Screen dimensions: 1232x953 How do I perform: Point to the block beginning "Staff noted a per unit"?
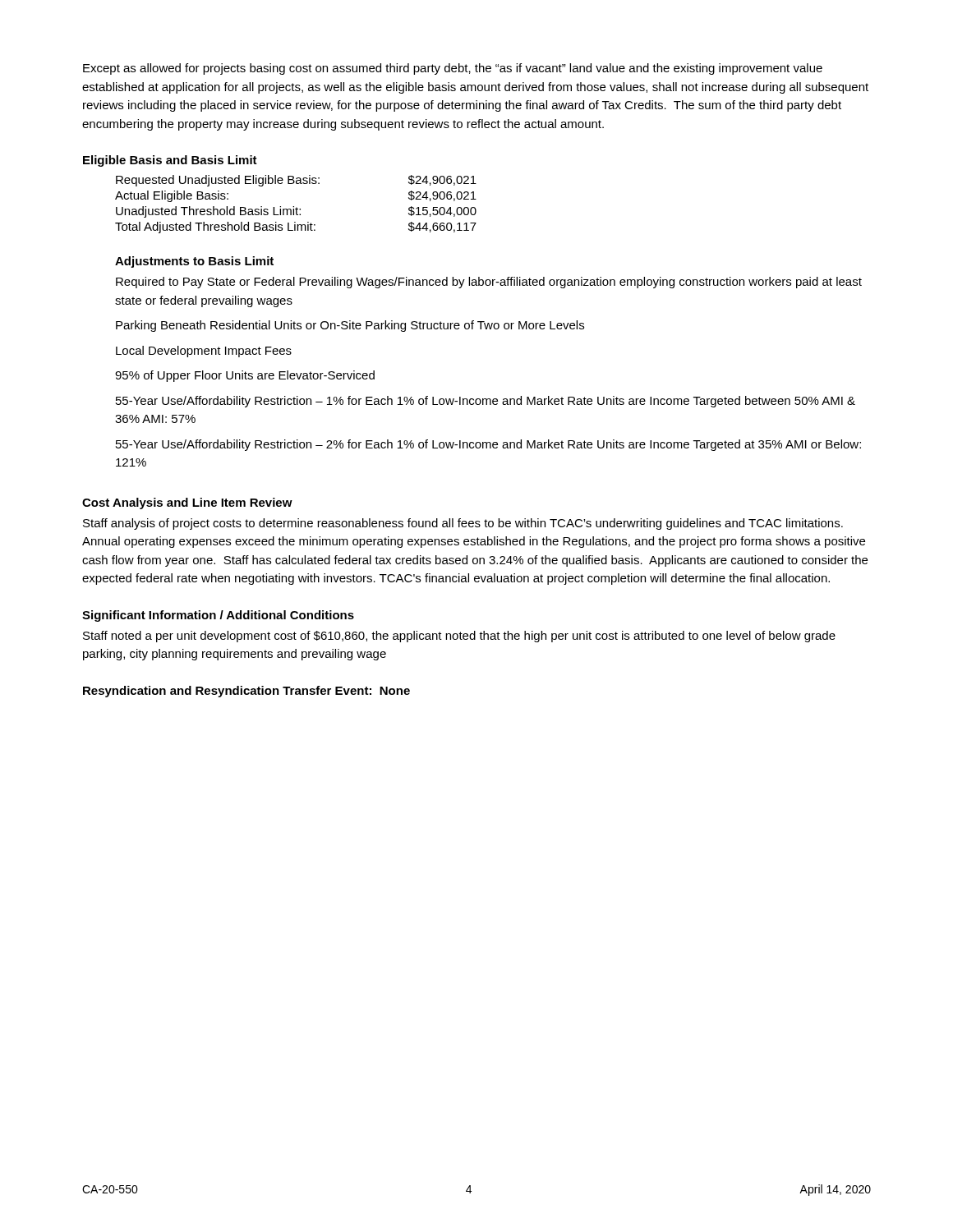coord(459,644)
